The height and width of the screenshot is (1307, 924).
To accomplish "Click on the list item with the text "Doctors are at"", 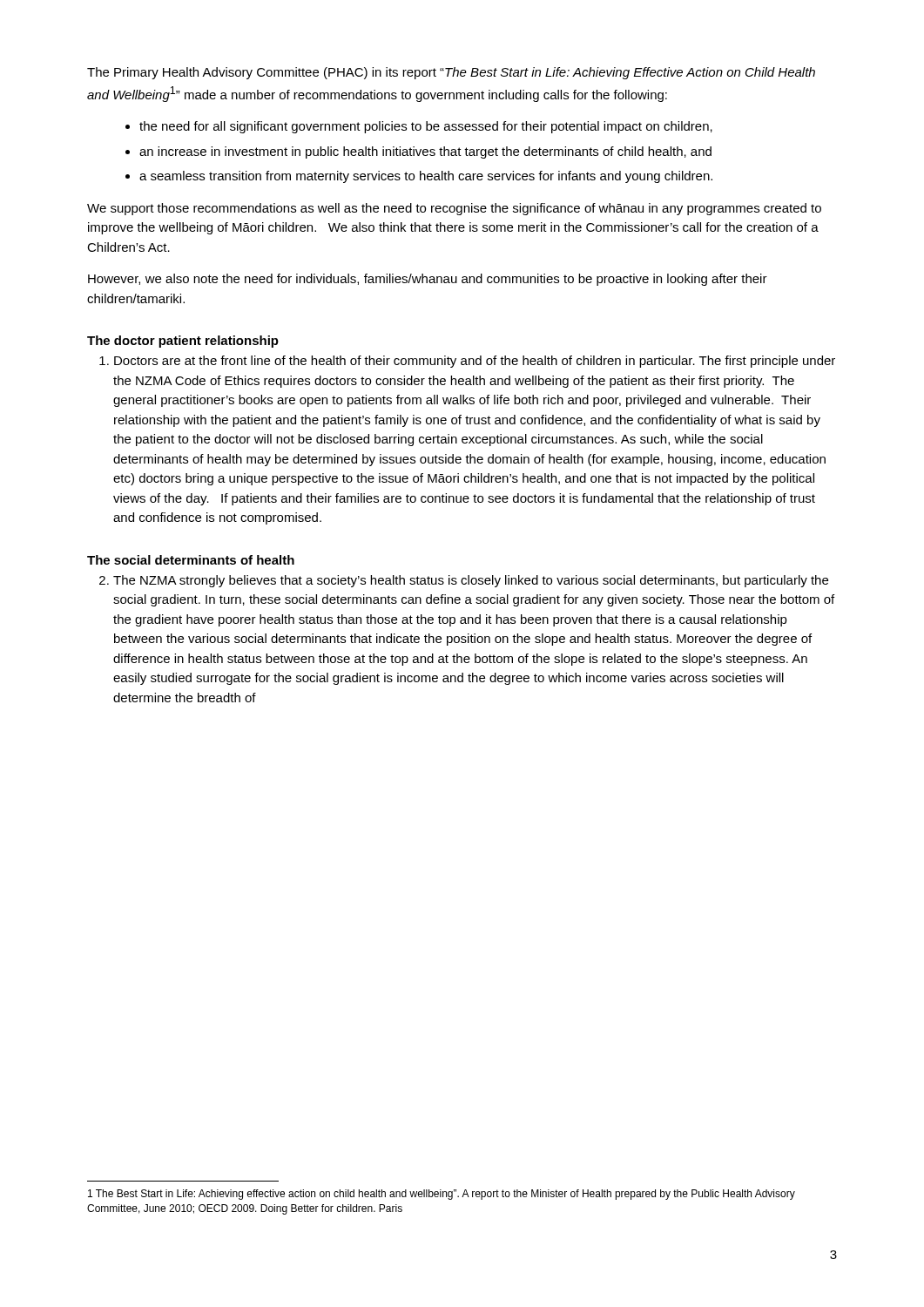I will [474, 439].
